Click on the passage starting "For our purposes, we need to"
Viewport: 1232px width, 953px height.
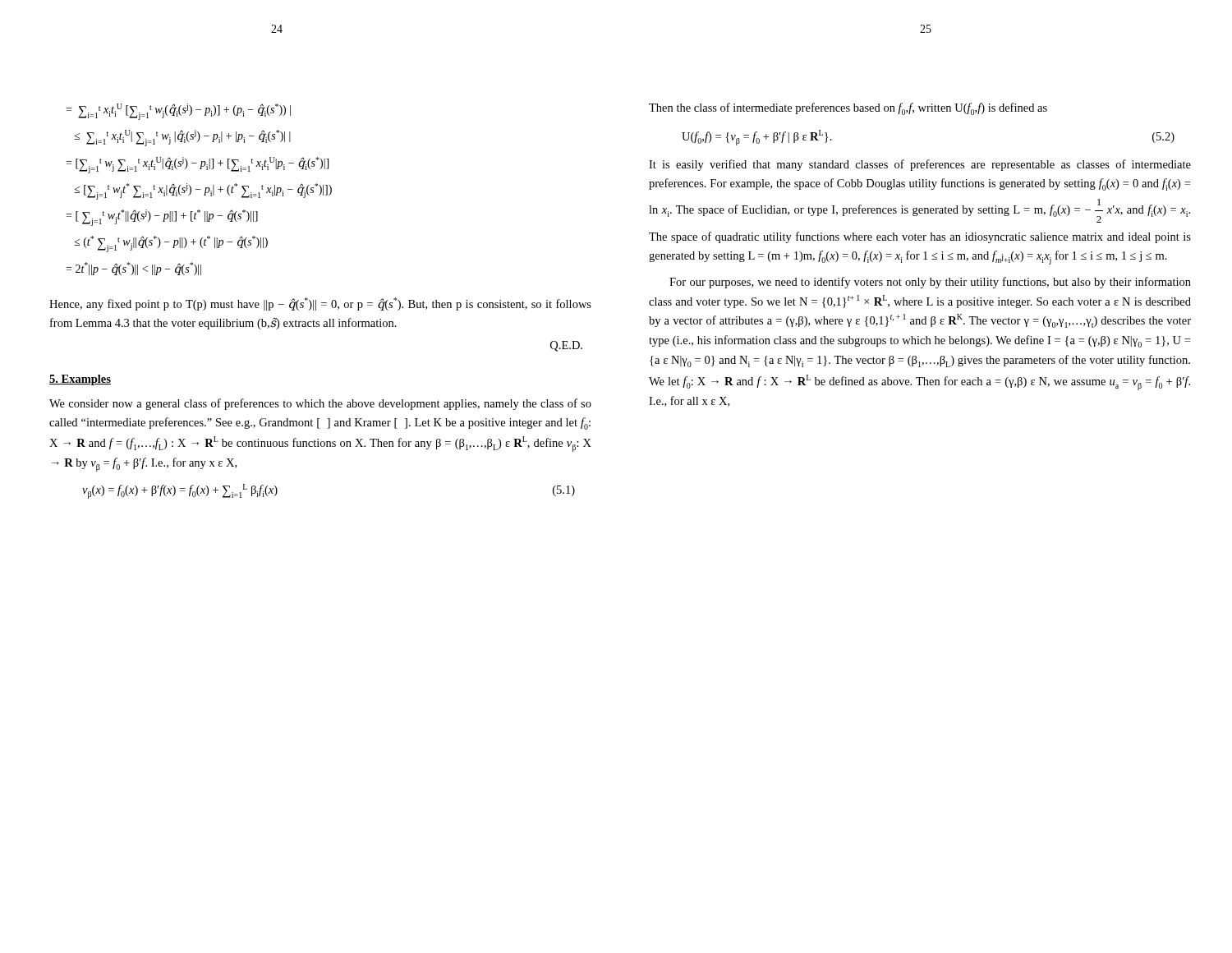(920, 342)
